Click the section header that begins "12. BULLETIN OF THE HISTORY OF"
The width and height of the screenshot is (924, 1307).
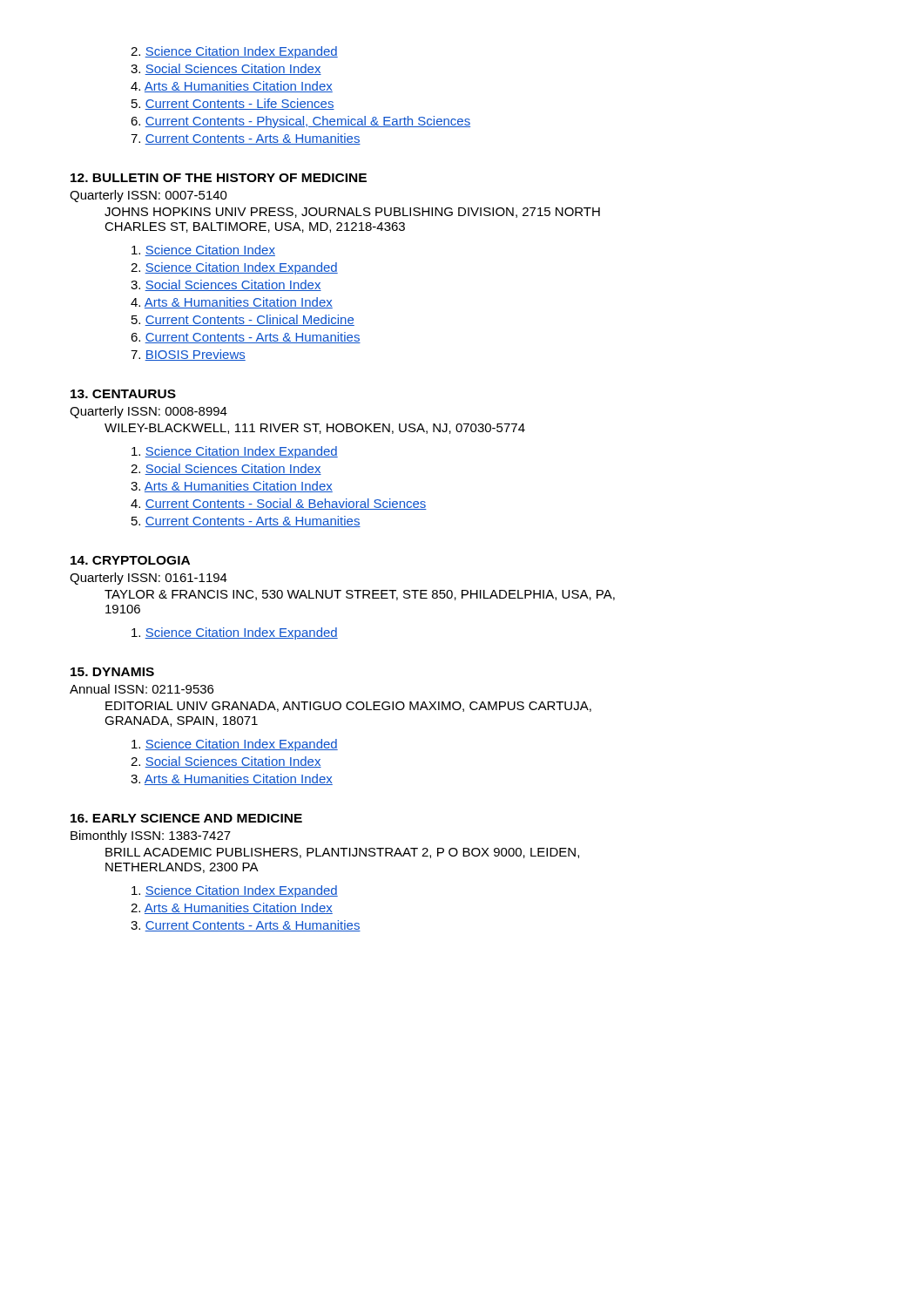[x=218, y=177]
